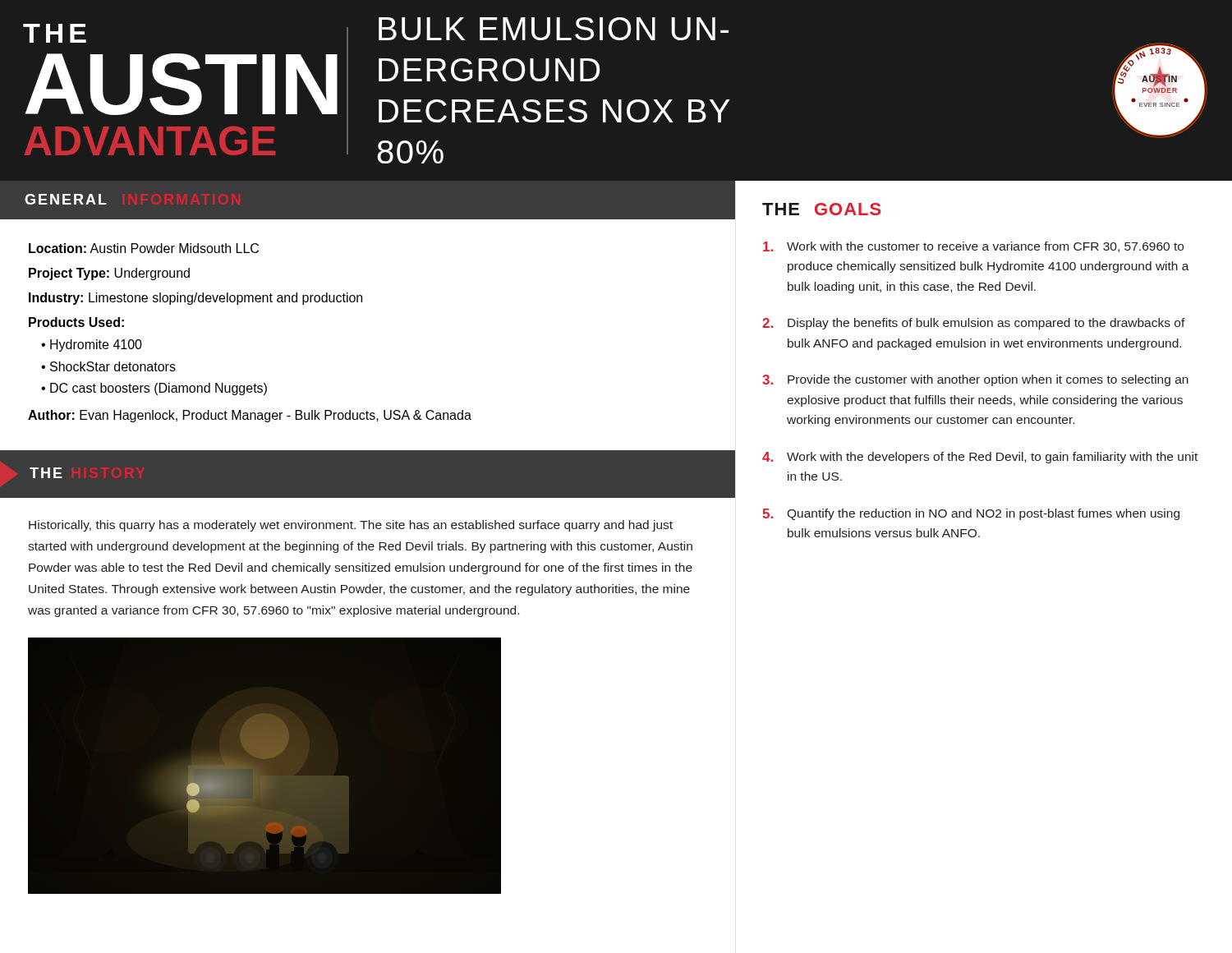Locate the text "Project Type: Underground"

point(109,273)
